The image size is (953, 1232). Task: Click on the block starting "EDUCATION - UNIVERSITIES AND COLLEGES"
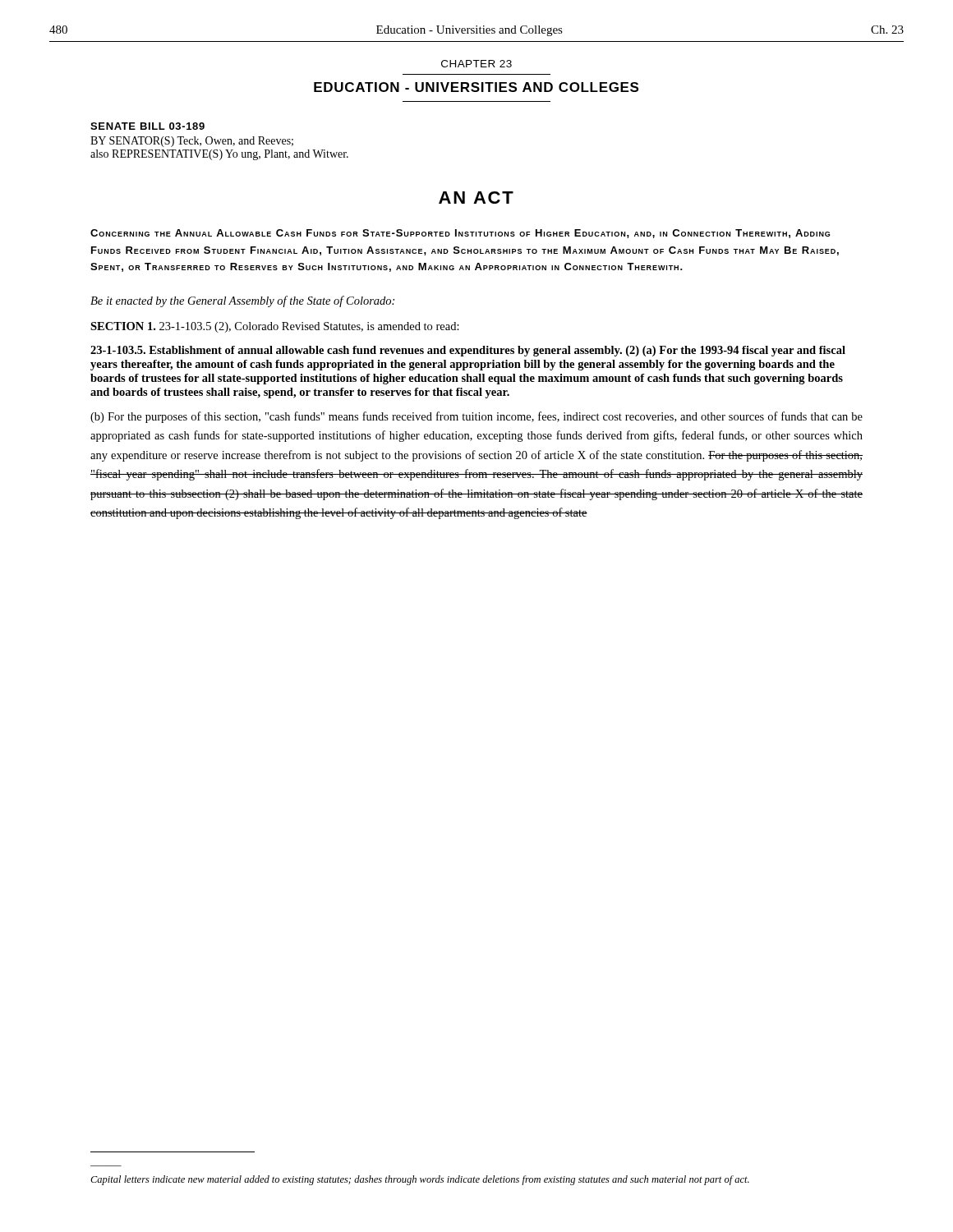pyautogui.click(x=476, y=87)
